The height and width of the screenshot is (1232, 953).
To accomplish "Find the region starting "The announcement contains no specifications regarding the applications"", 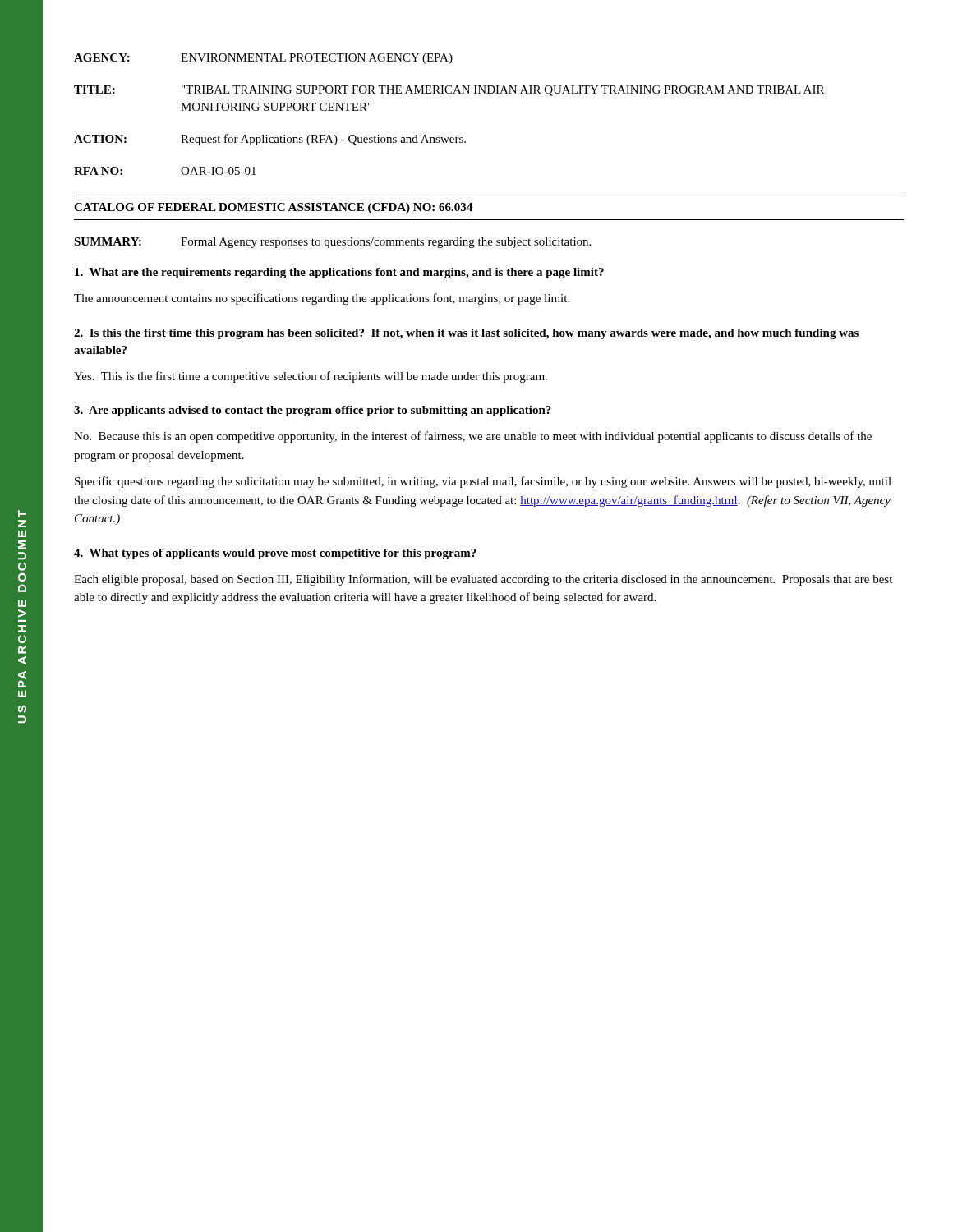I will (x=322, y=298).
